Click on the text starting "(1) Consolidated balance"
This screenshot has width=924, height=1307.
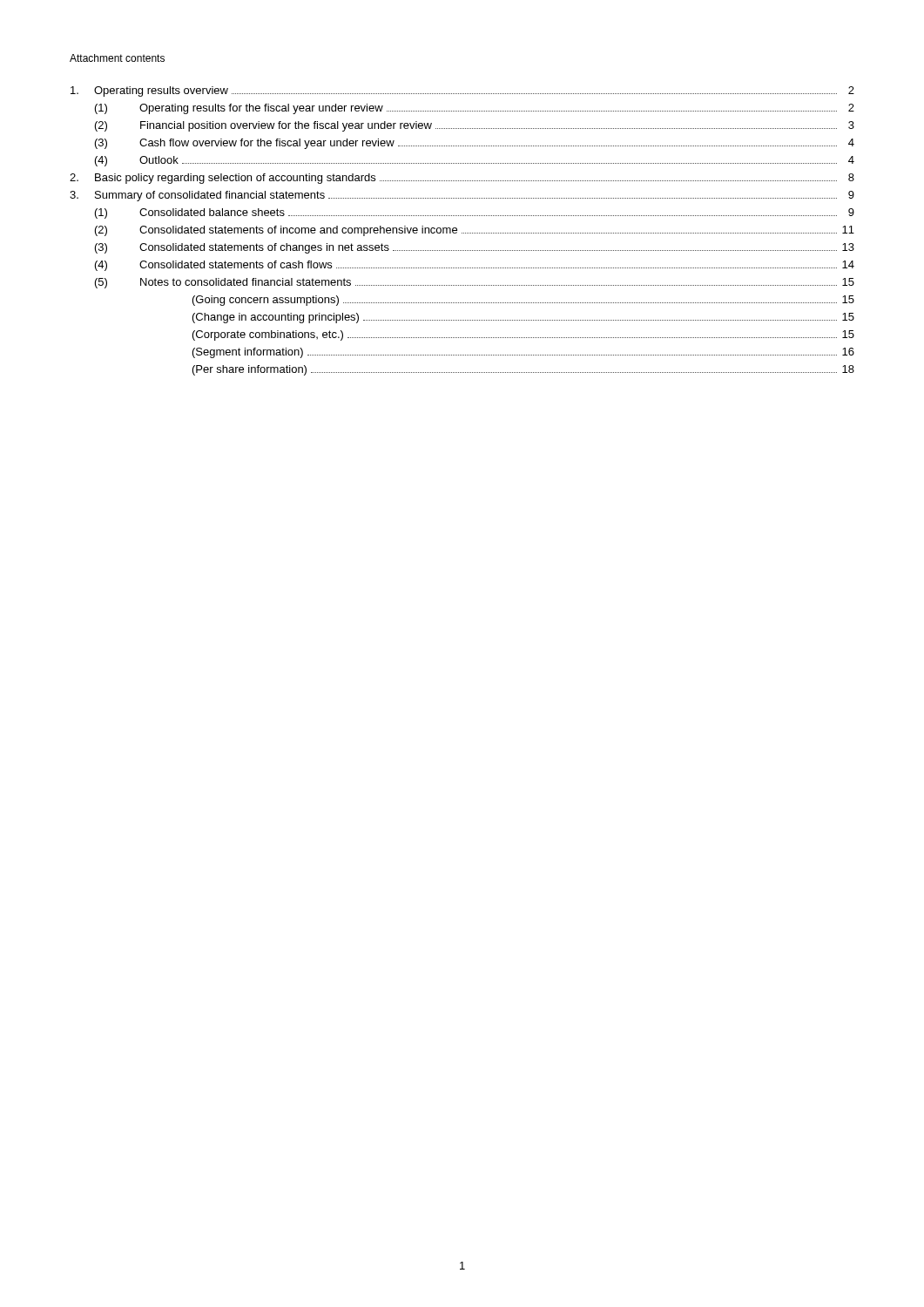coord(462,212)
